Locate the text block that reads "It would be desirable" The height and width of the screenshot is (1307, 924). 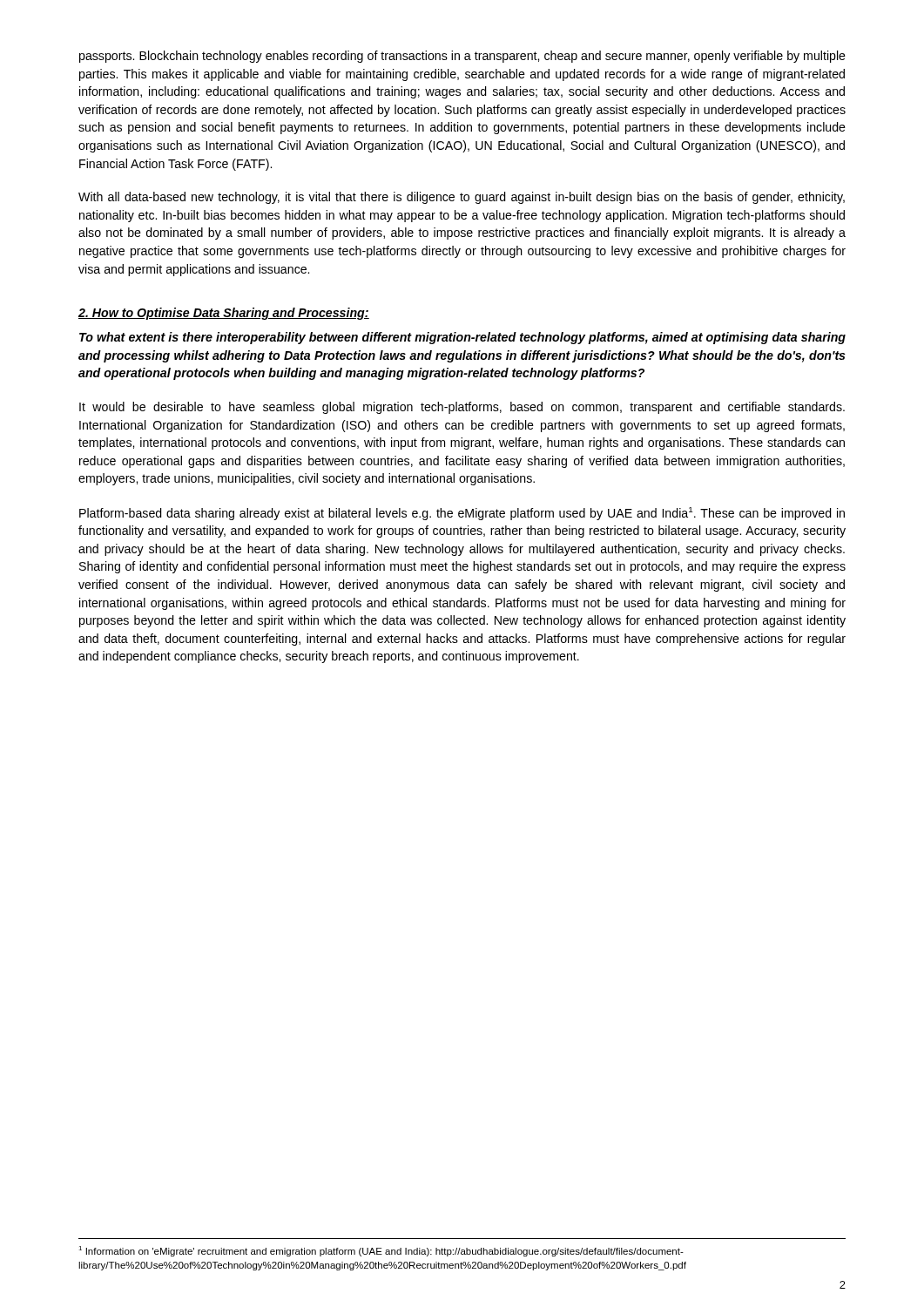click(x=462, y=443)
